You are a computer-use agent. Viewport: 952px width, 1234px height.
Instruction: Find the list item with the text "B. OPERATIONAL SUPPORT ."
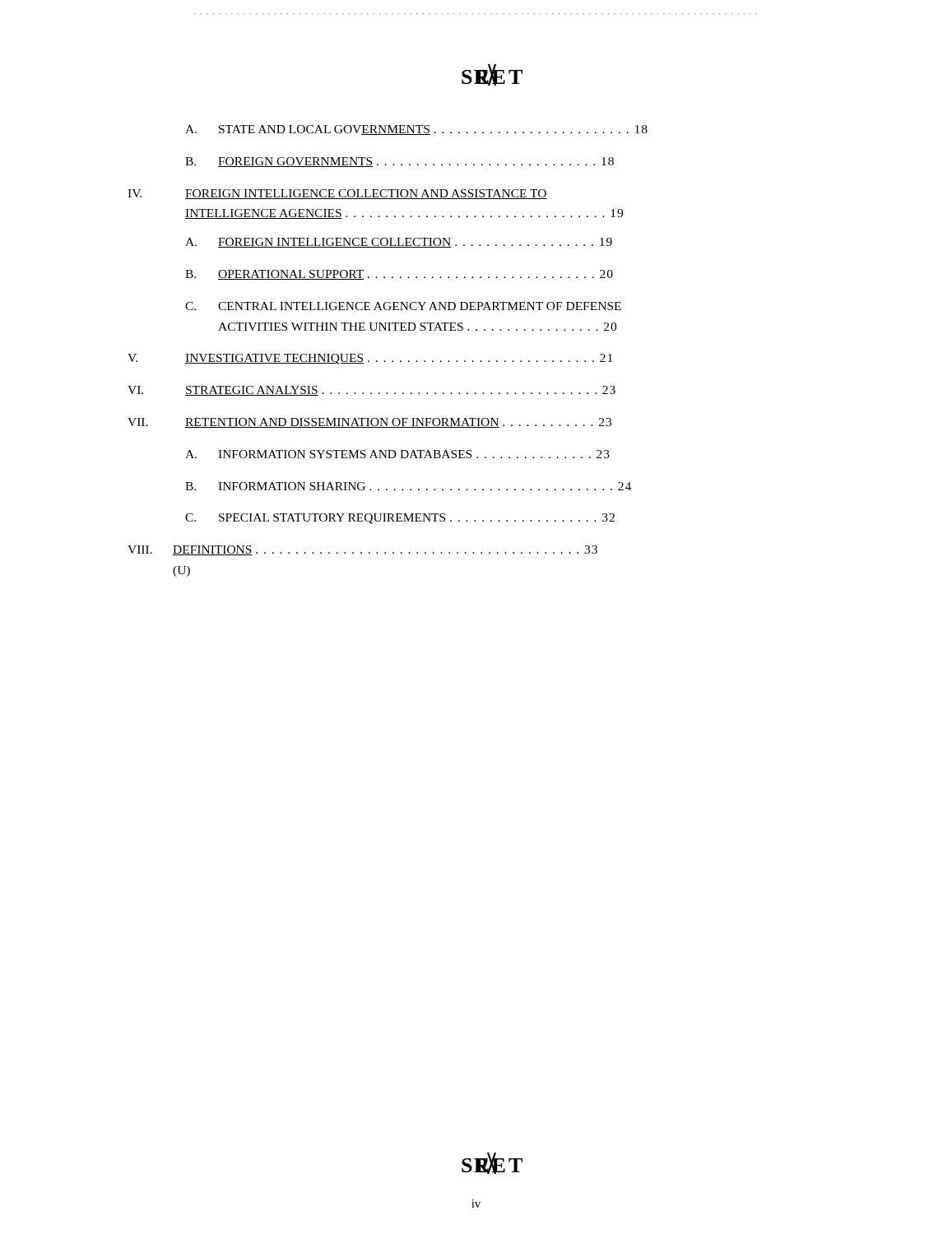(507, 274)
